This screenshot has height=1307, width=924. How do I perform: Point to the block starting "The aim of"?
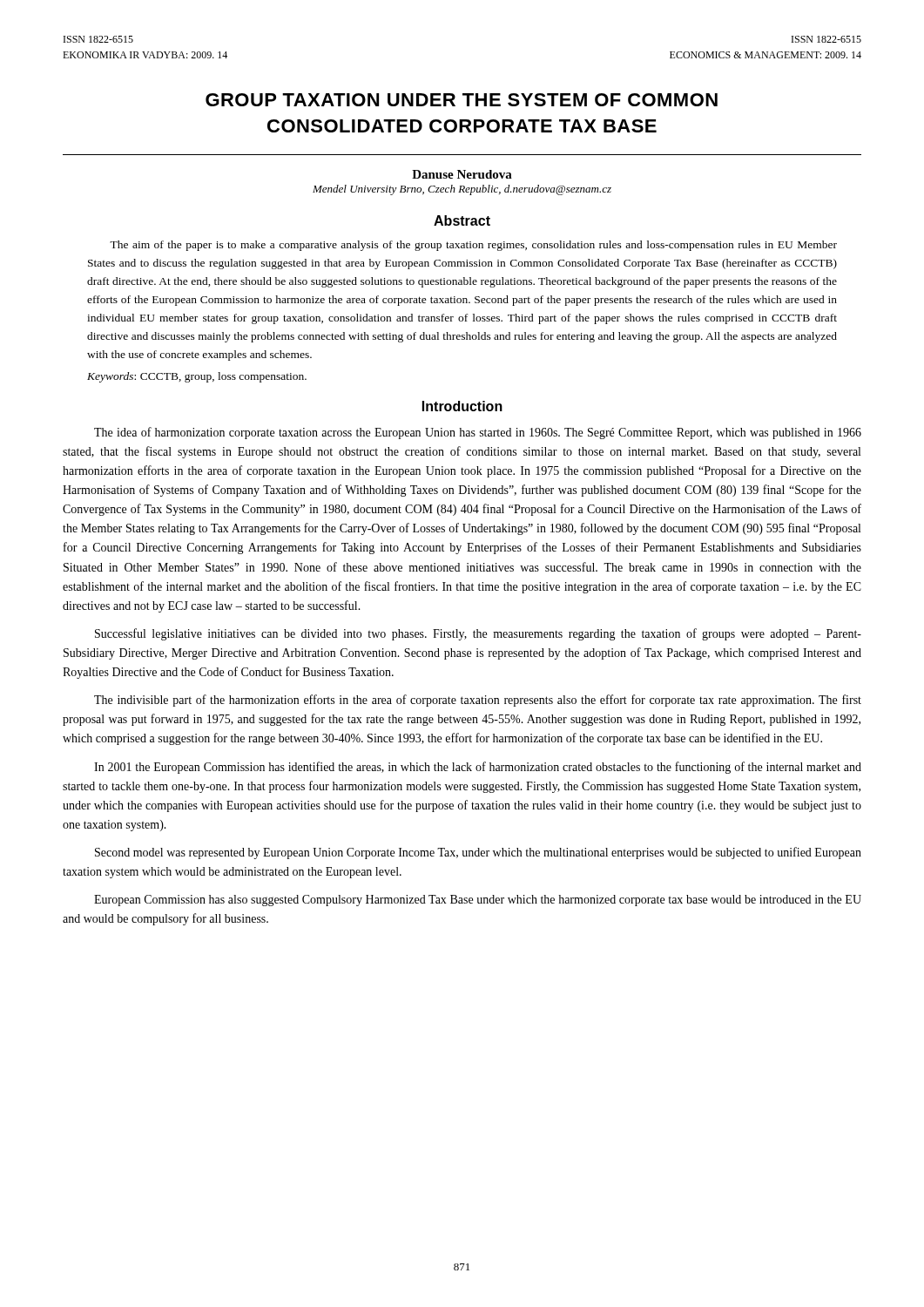click(x=462, y=299)
